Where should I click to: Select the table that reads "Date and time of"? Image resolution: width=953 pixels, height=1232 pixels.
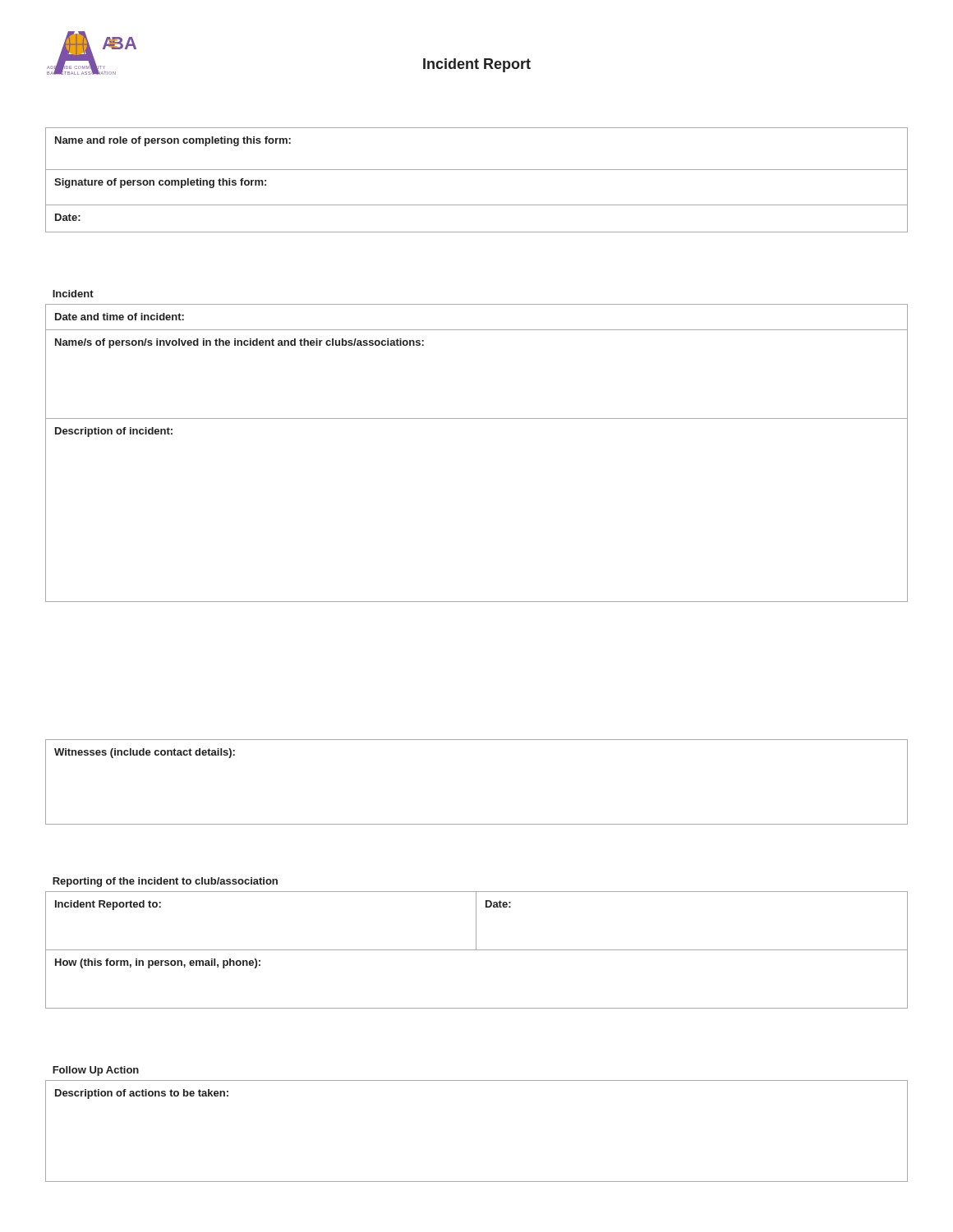[476, 453]
